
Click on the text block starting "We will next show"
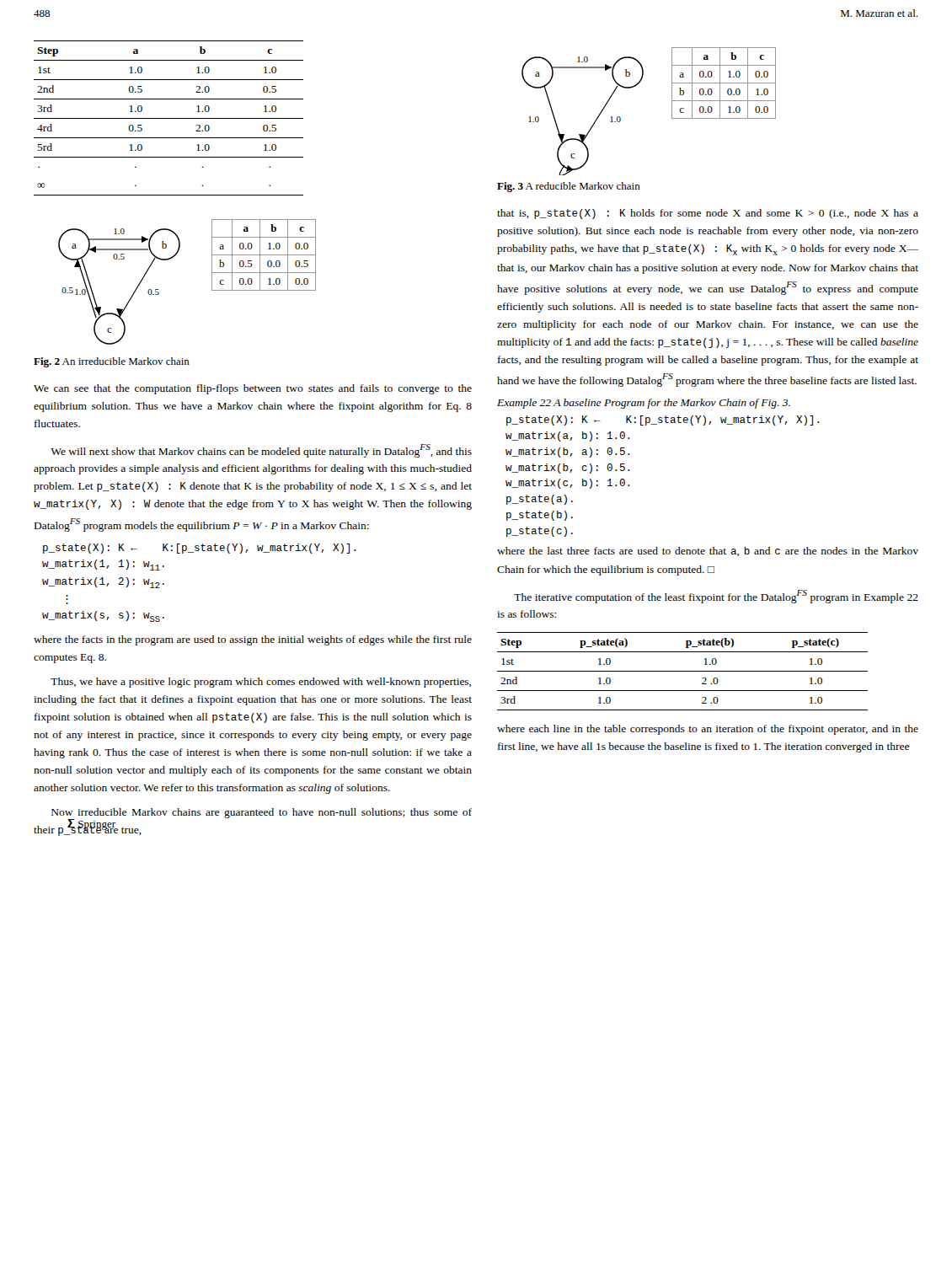tap(253, 486)
